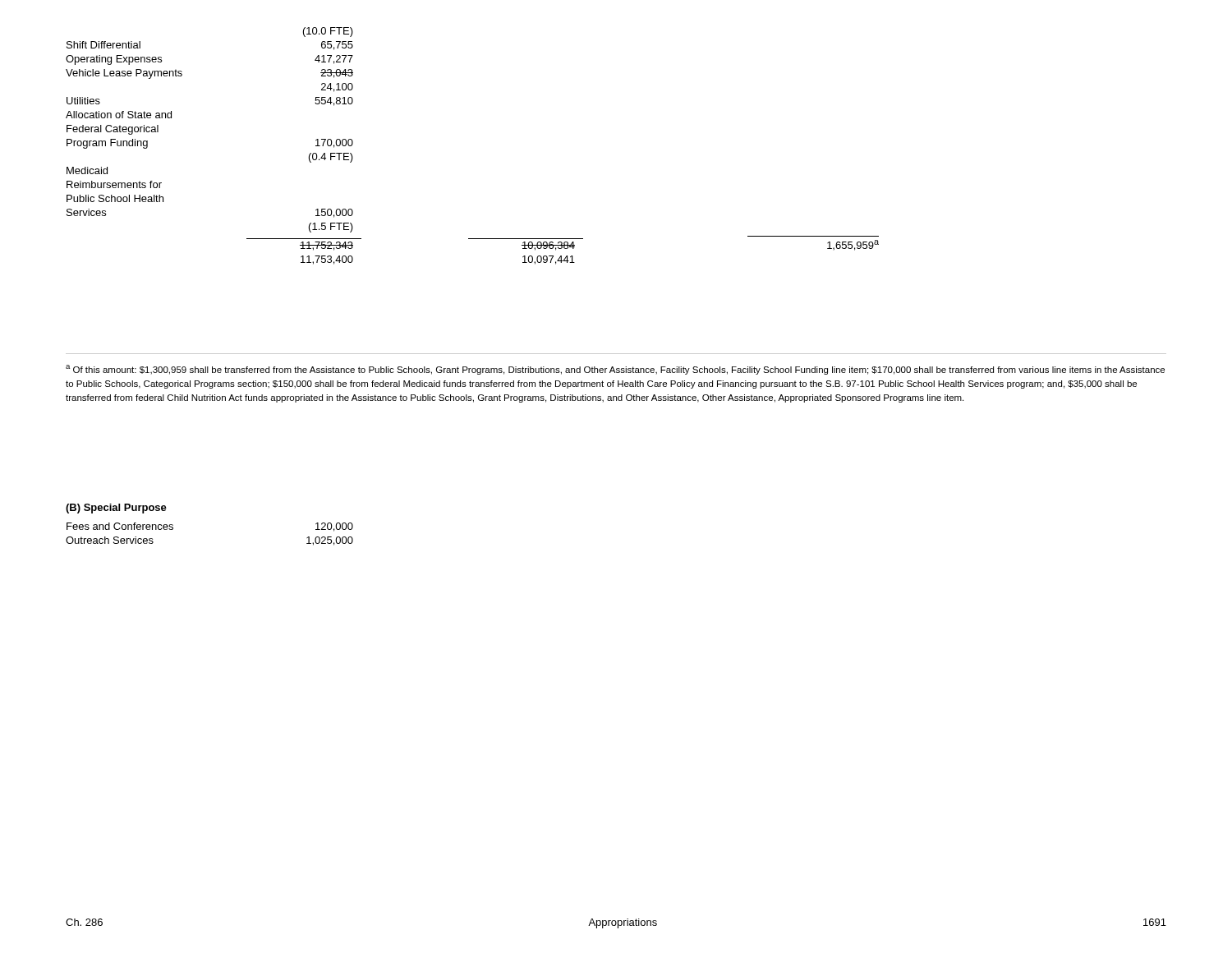Select the text block starting "11,753,400 10,097,441"

click(329, 259)
